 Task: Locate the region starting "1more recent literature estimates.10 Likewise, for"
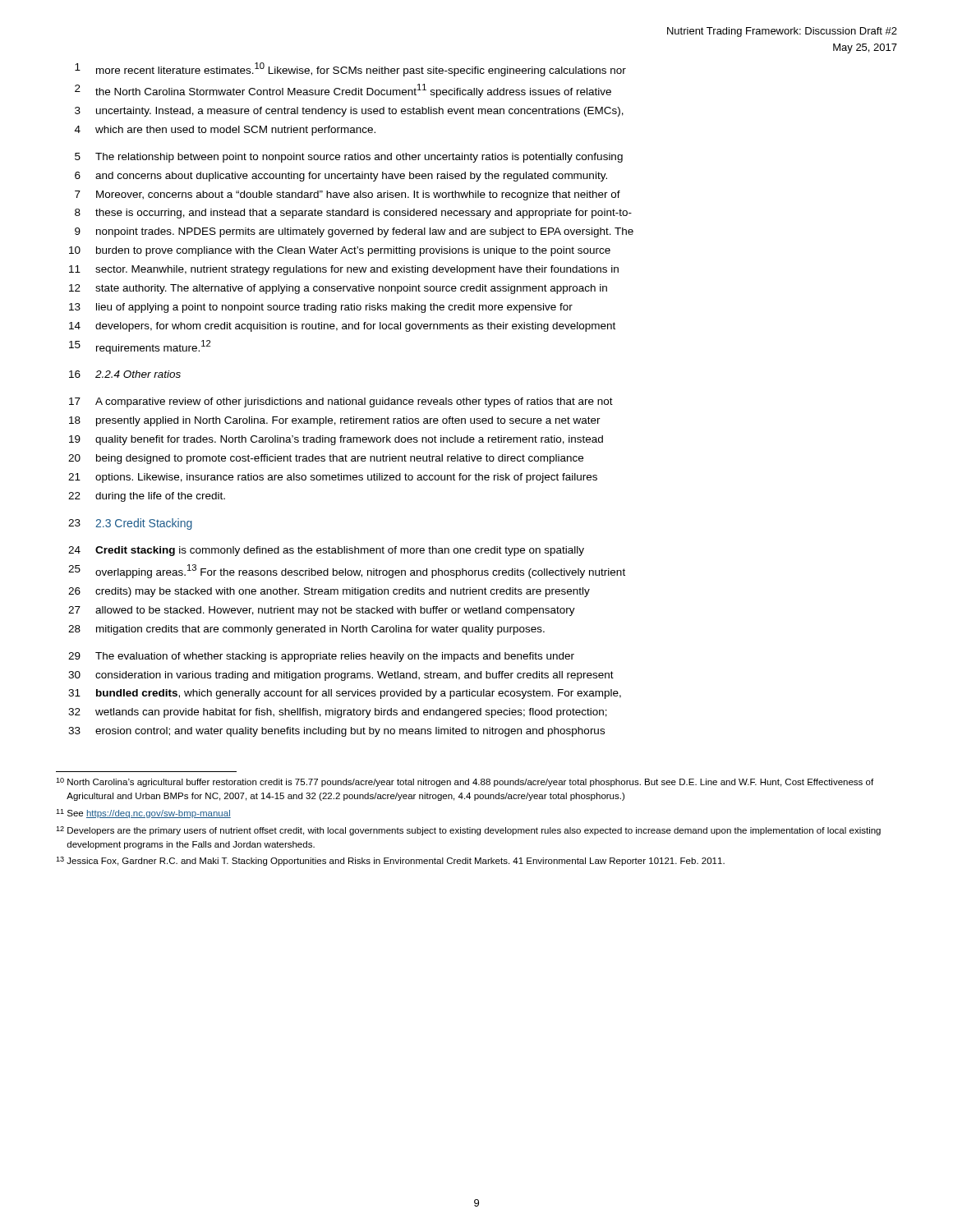point(476,99)
